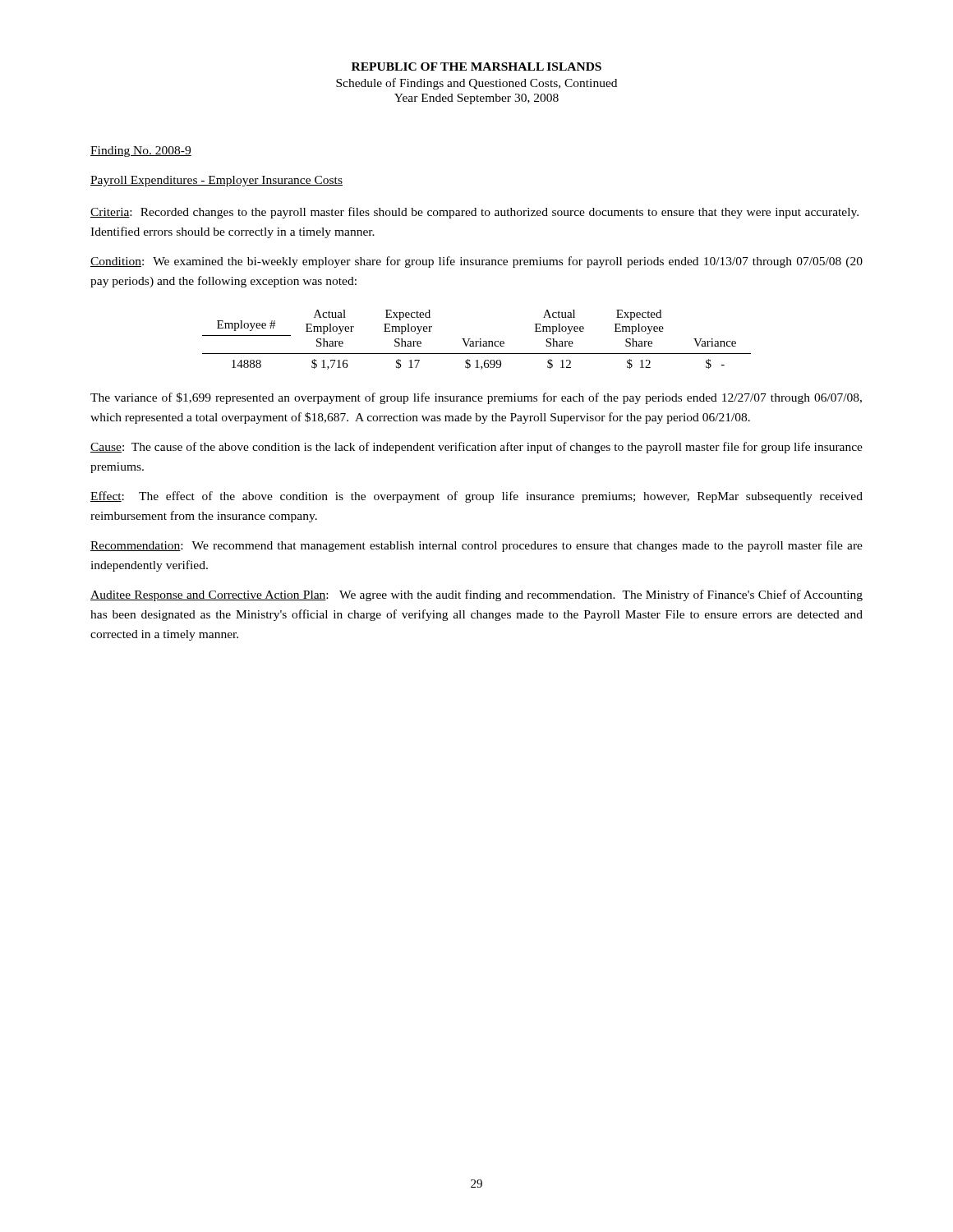This screenshot has height=1232, width=953.
Task: Select the passage starting "Recommendation: We recommend that management establish"
Action: click(x=476, y=555)
